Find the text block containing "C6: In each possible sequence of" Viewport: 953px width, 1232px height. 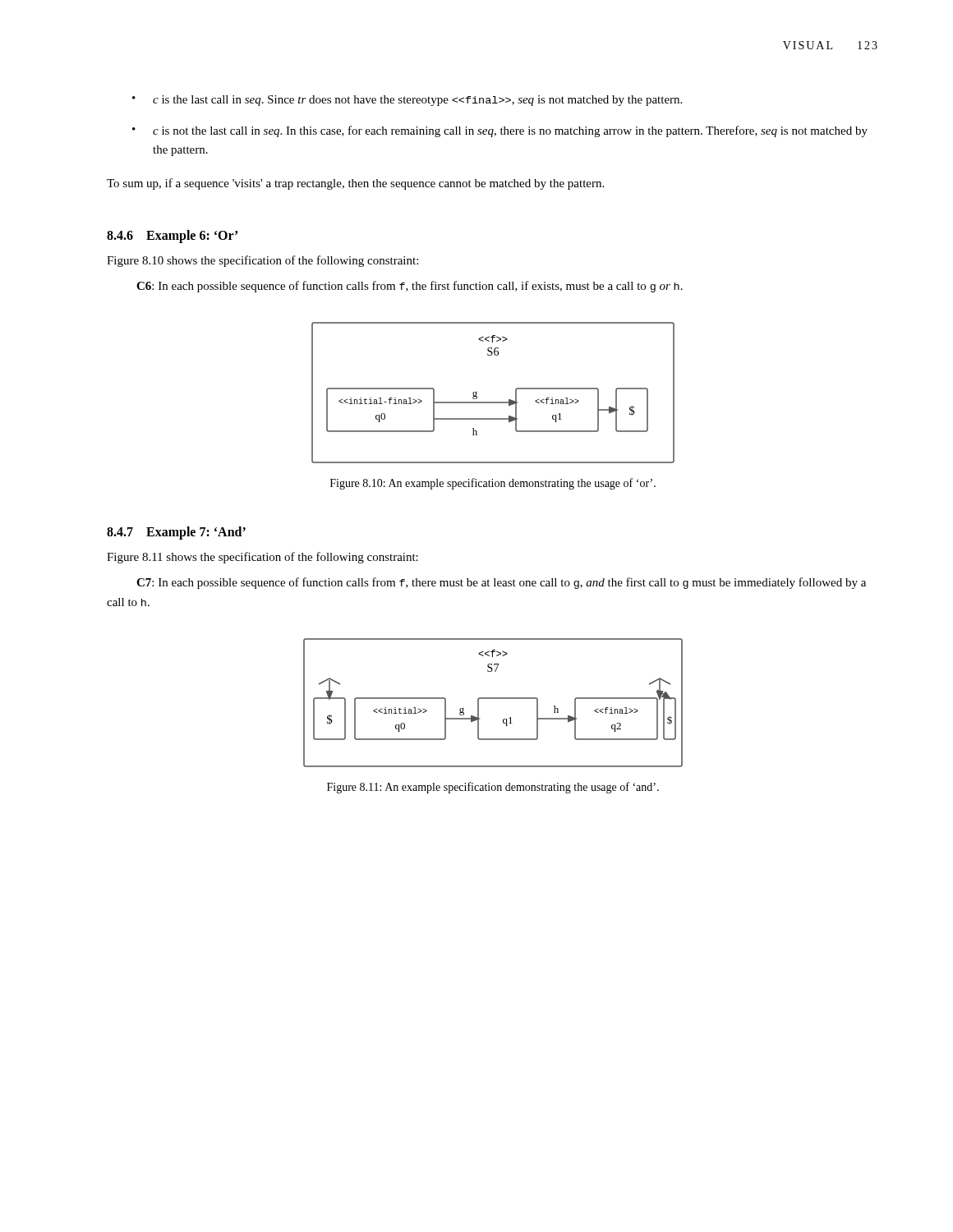pyautogui.click(x=410, y=286)
